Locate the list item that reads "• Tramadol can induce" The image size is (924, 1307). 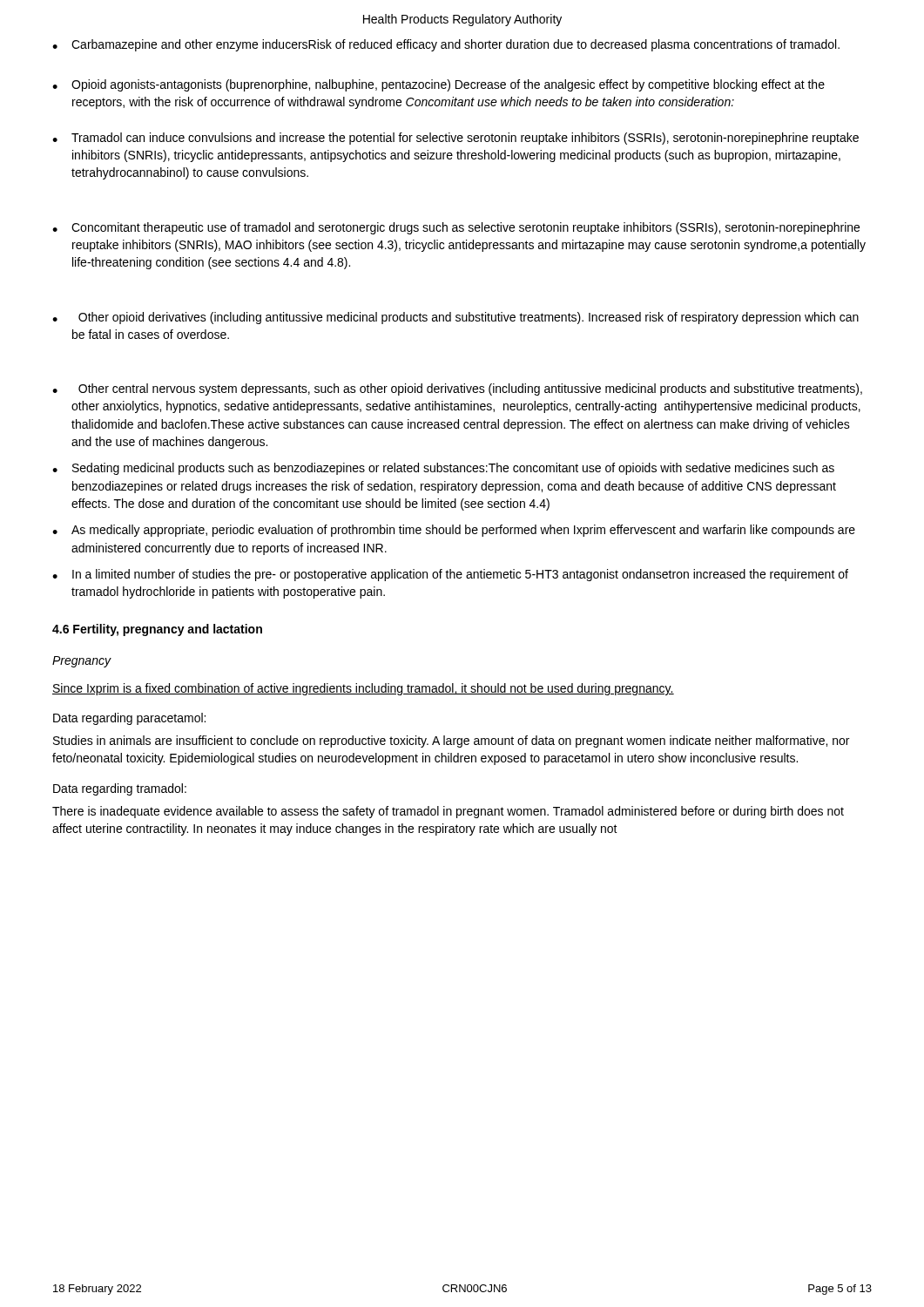462,155
